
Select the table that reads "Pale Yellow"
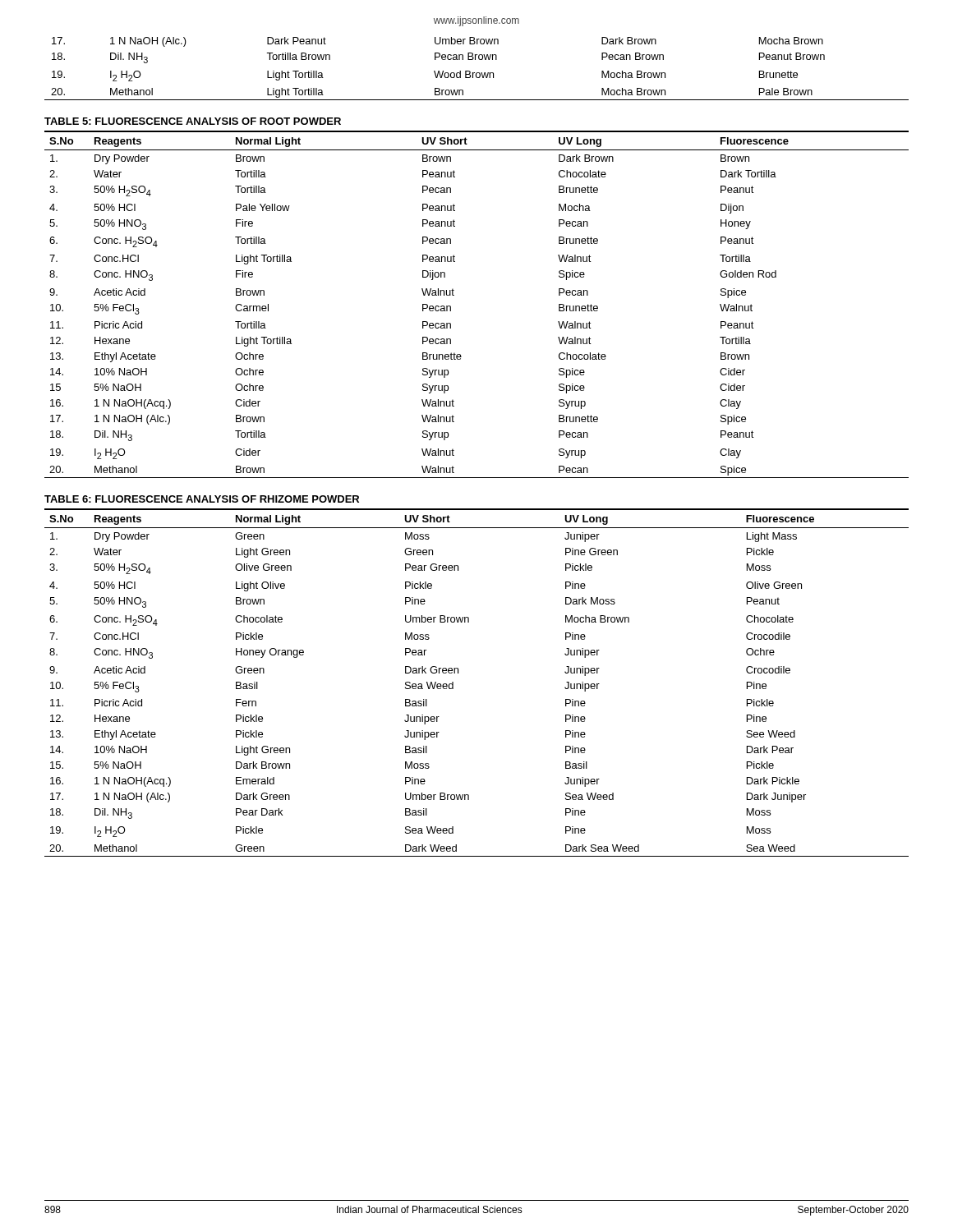coord(476,304)
